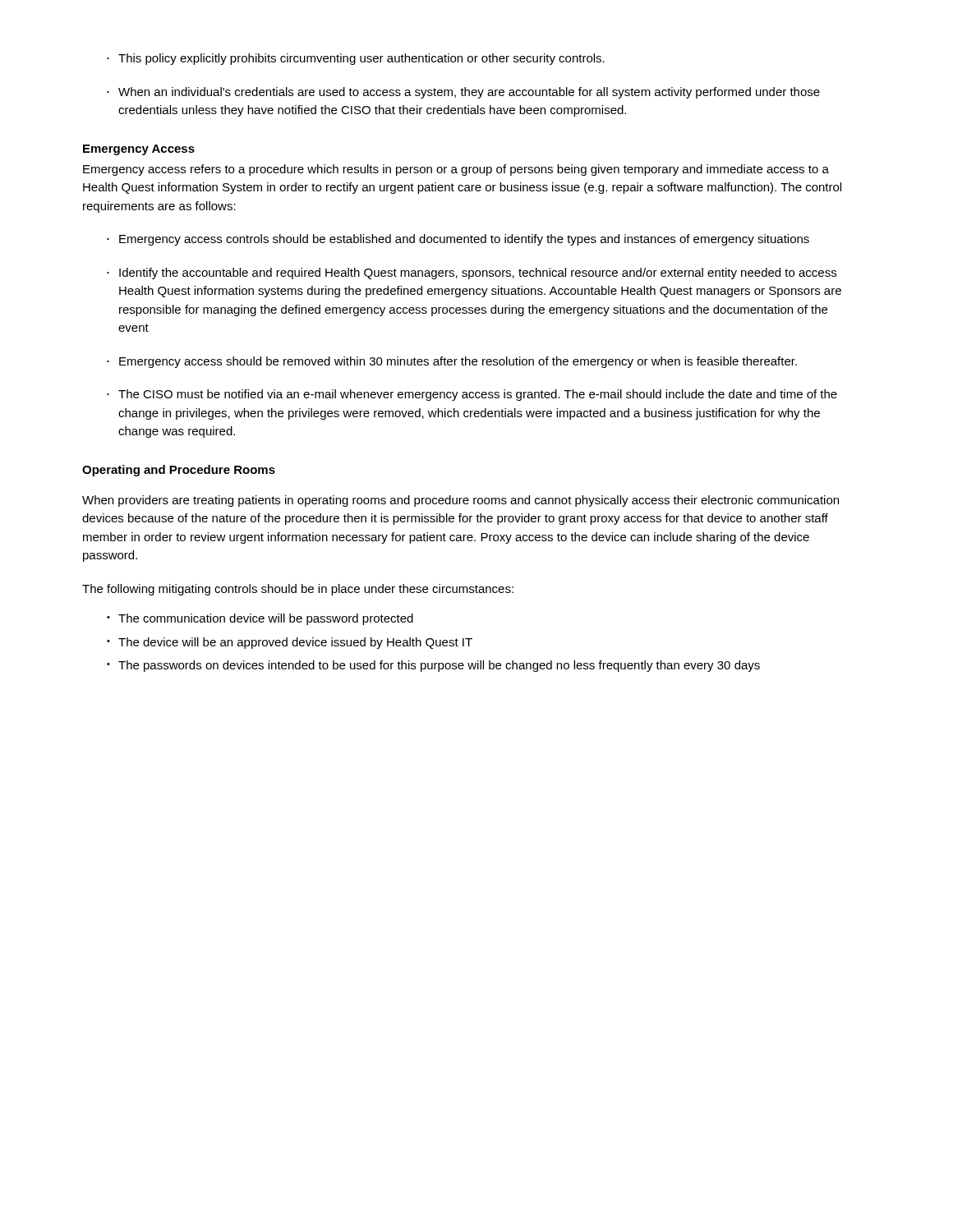Where does it say "Emergency Access"?
Viewport: 953px width, 1232px height.
click(138, 148)
